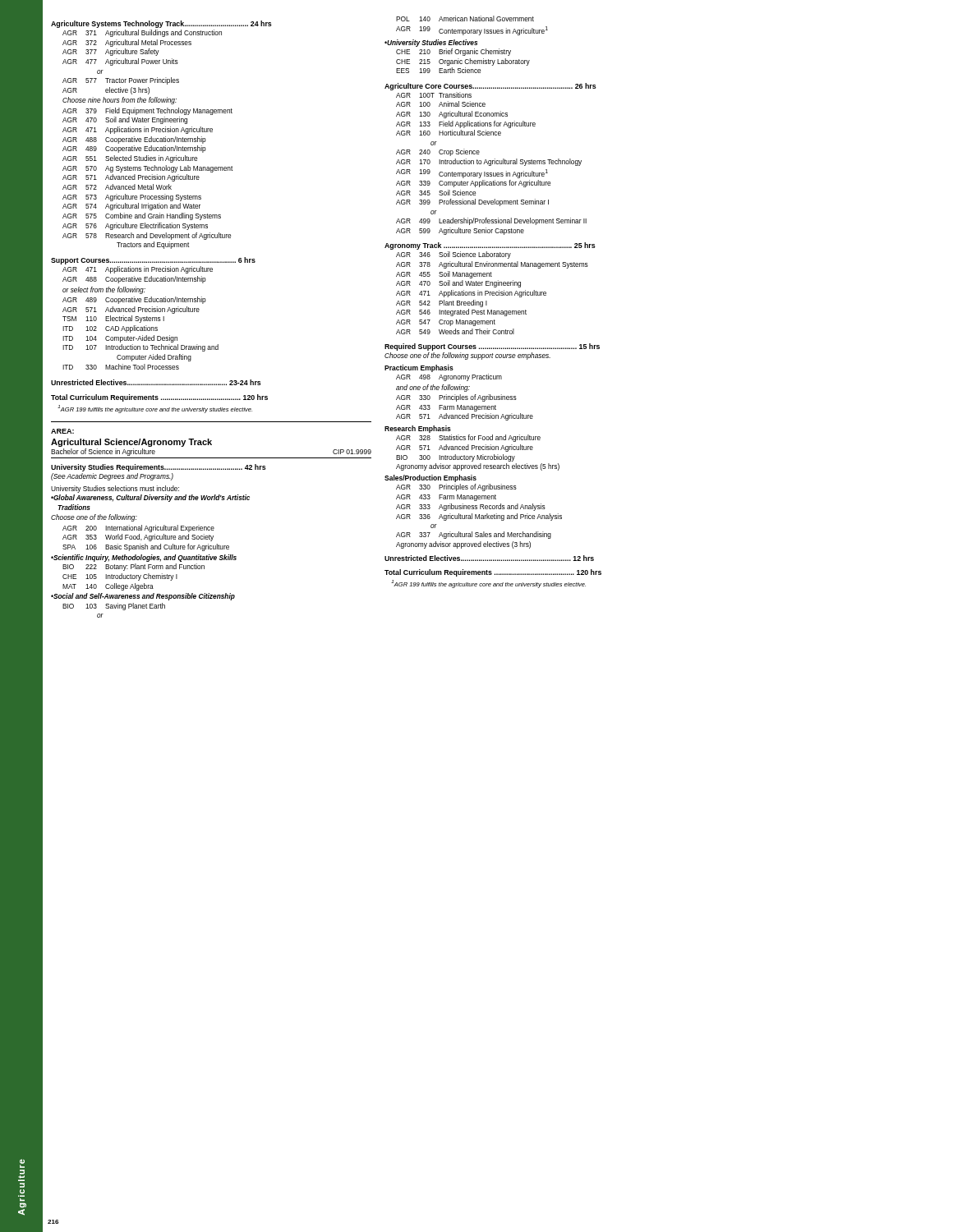Image resolution: width=953 pixels, height=1232 pixels.
Task: Find the list item with the text "AGR455Soil Management"
Action: point(444,274)
